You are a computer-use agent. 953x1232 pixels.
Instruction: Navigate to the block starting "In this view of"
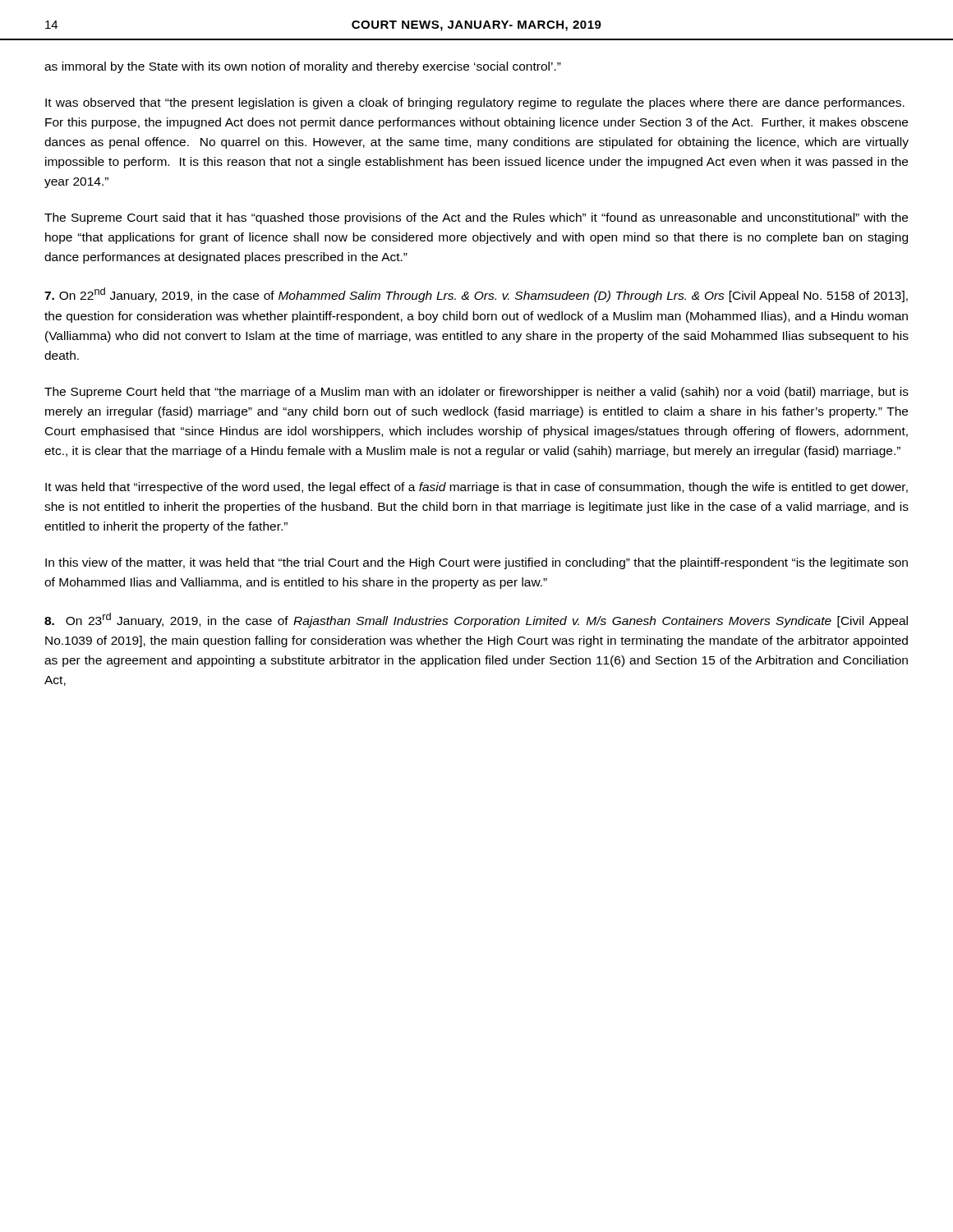pyautogui.click(x=476, y=572)
